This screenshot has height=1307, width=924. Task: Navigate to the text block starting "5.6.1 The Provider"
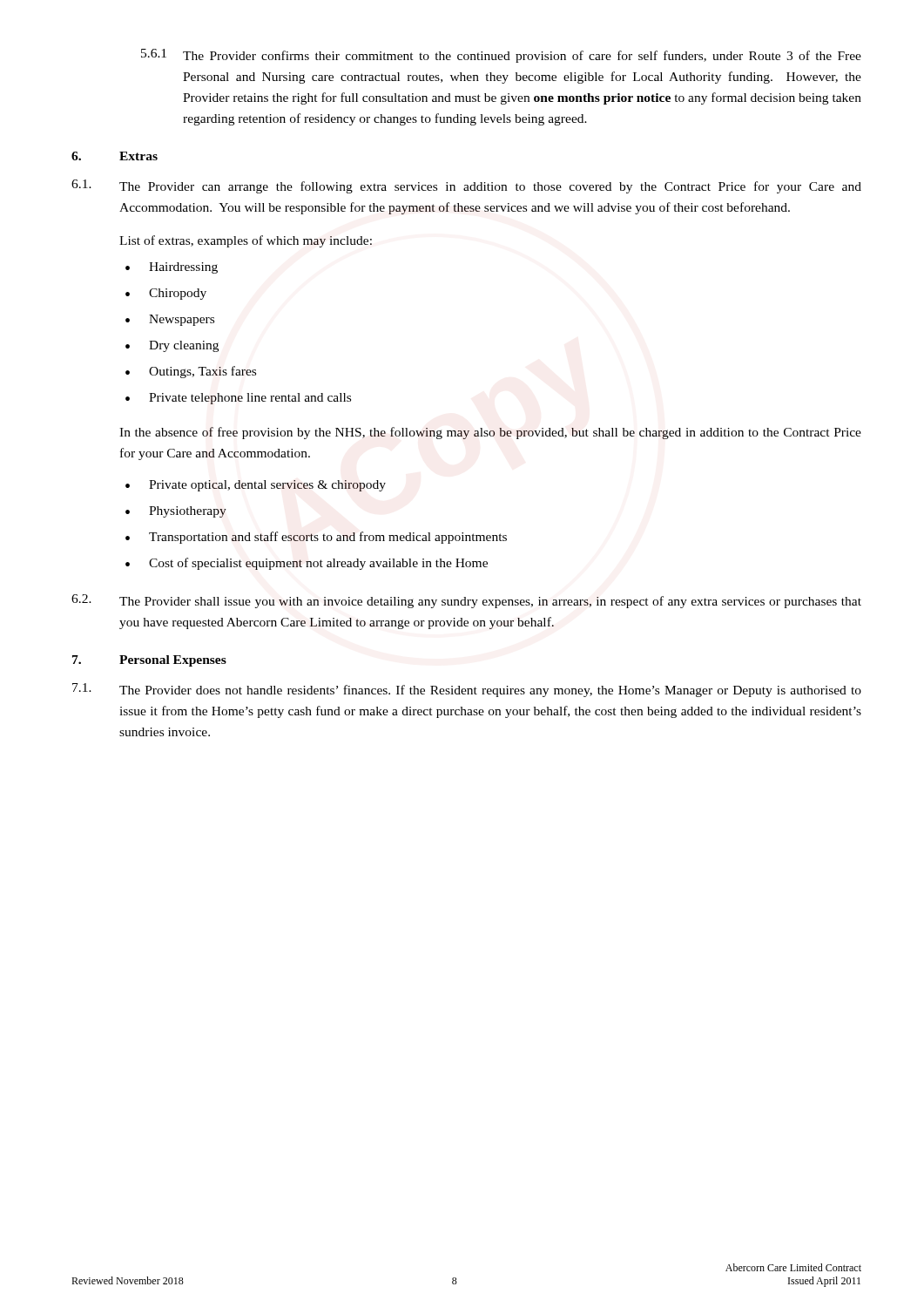click(466, 87)
